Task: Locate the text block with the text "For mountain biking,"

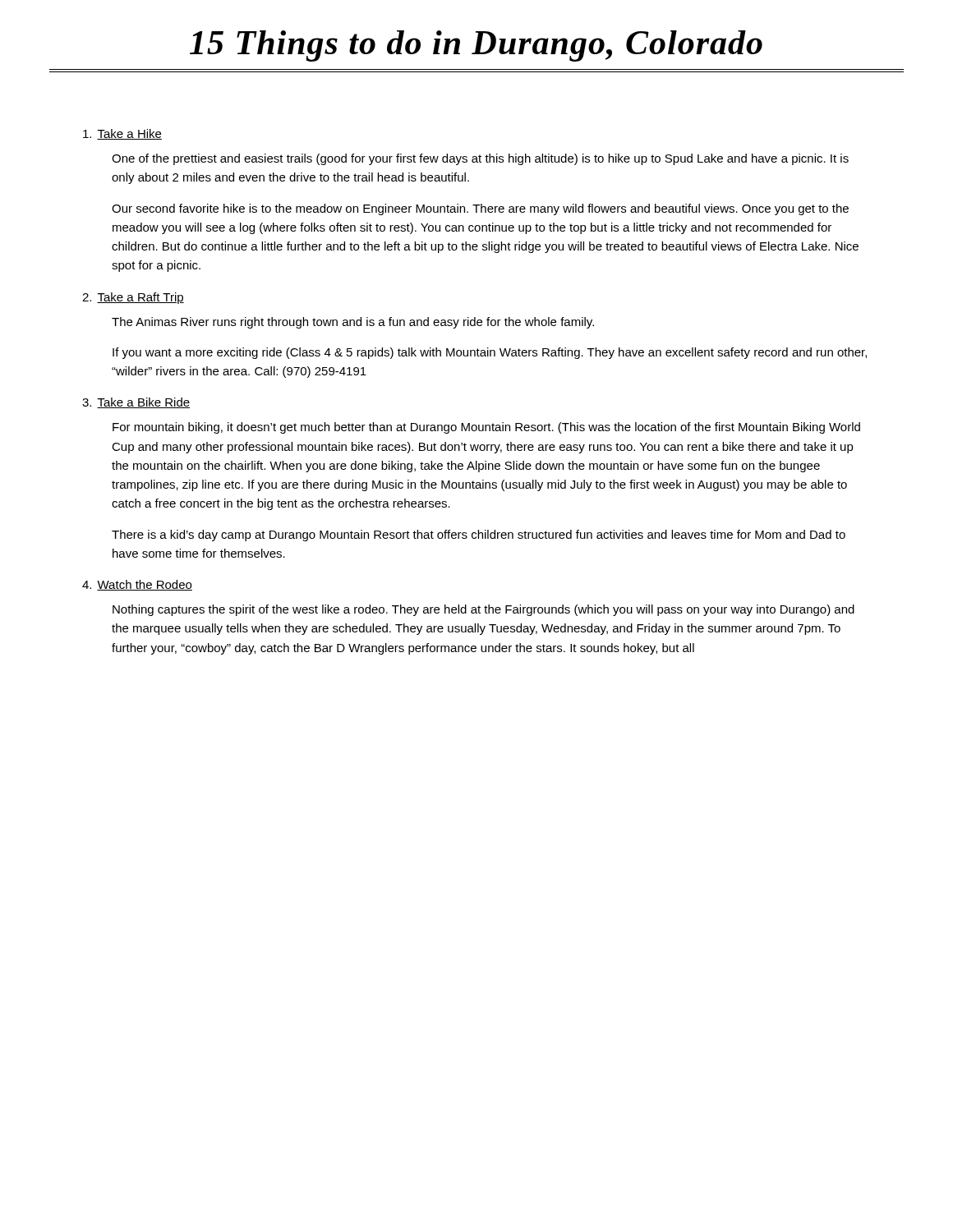Action: click(x=486, y=465)
